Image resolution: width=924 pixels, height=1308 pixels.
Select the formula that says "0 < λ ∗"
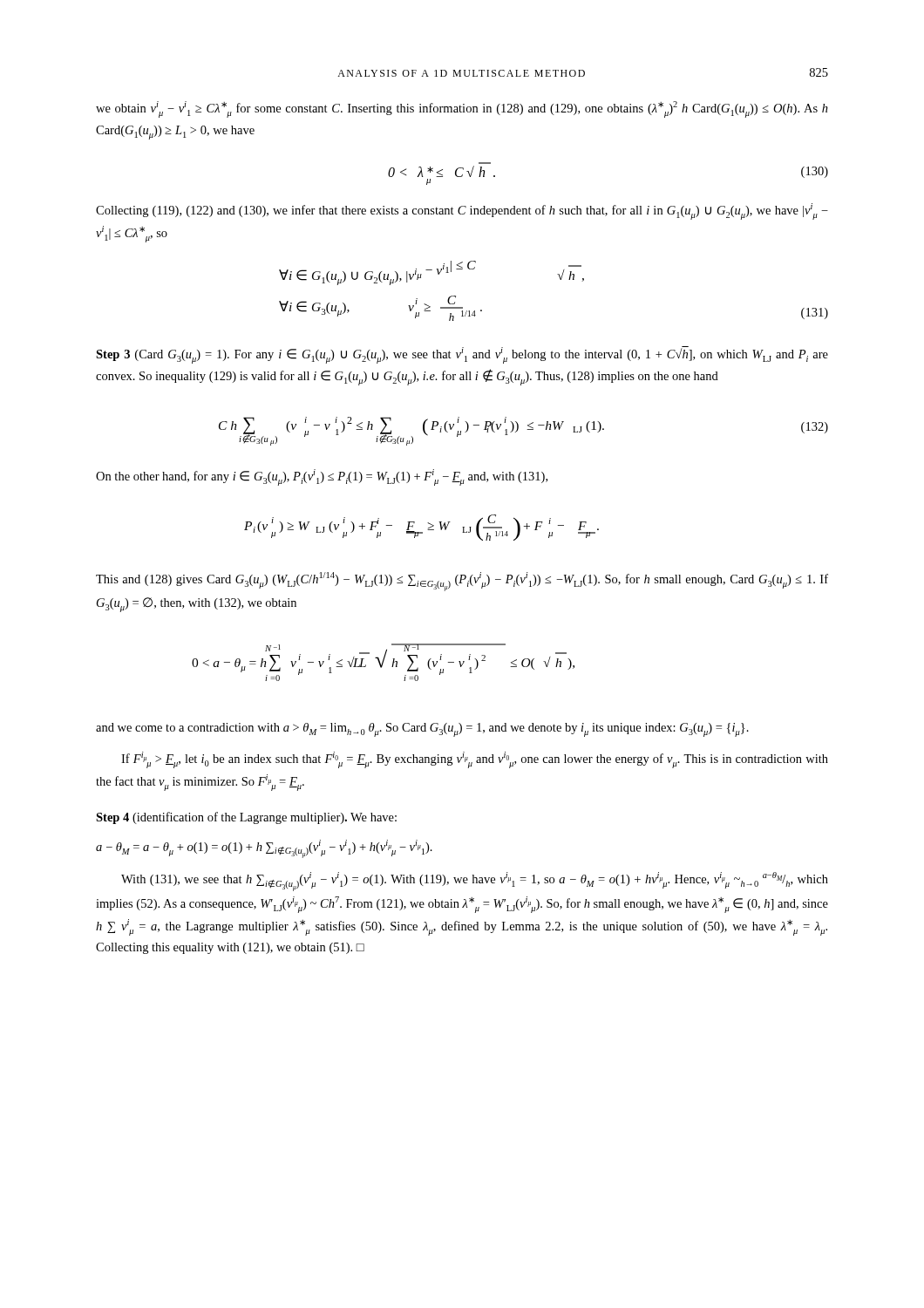tap(439, 174)
